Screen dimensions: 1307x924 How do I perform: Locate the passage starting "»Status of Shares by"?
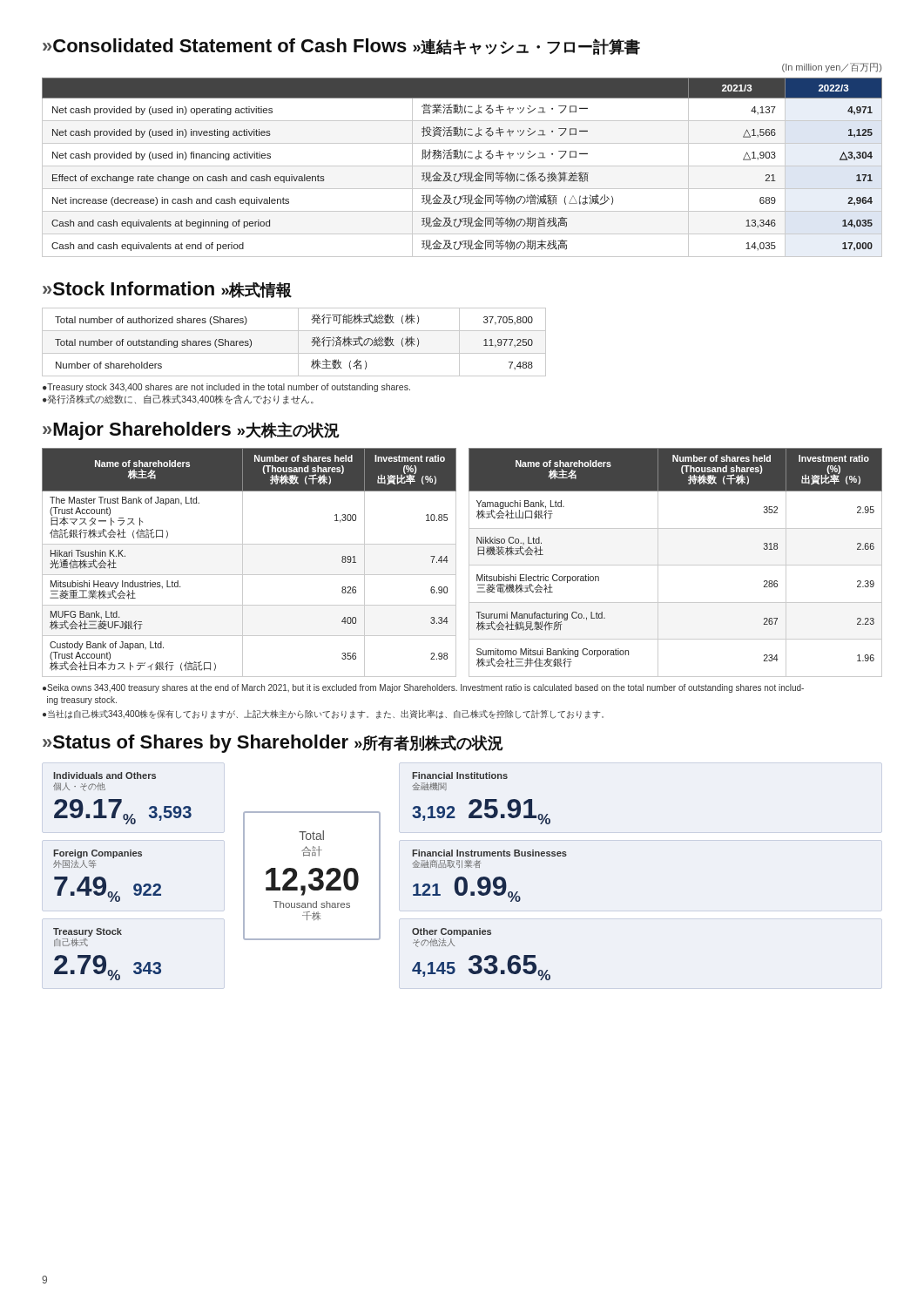point(273,742)
